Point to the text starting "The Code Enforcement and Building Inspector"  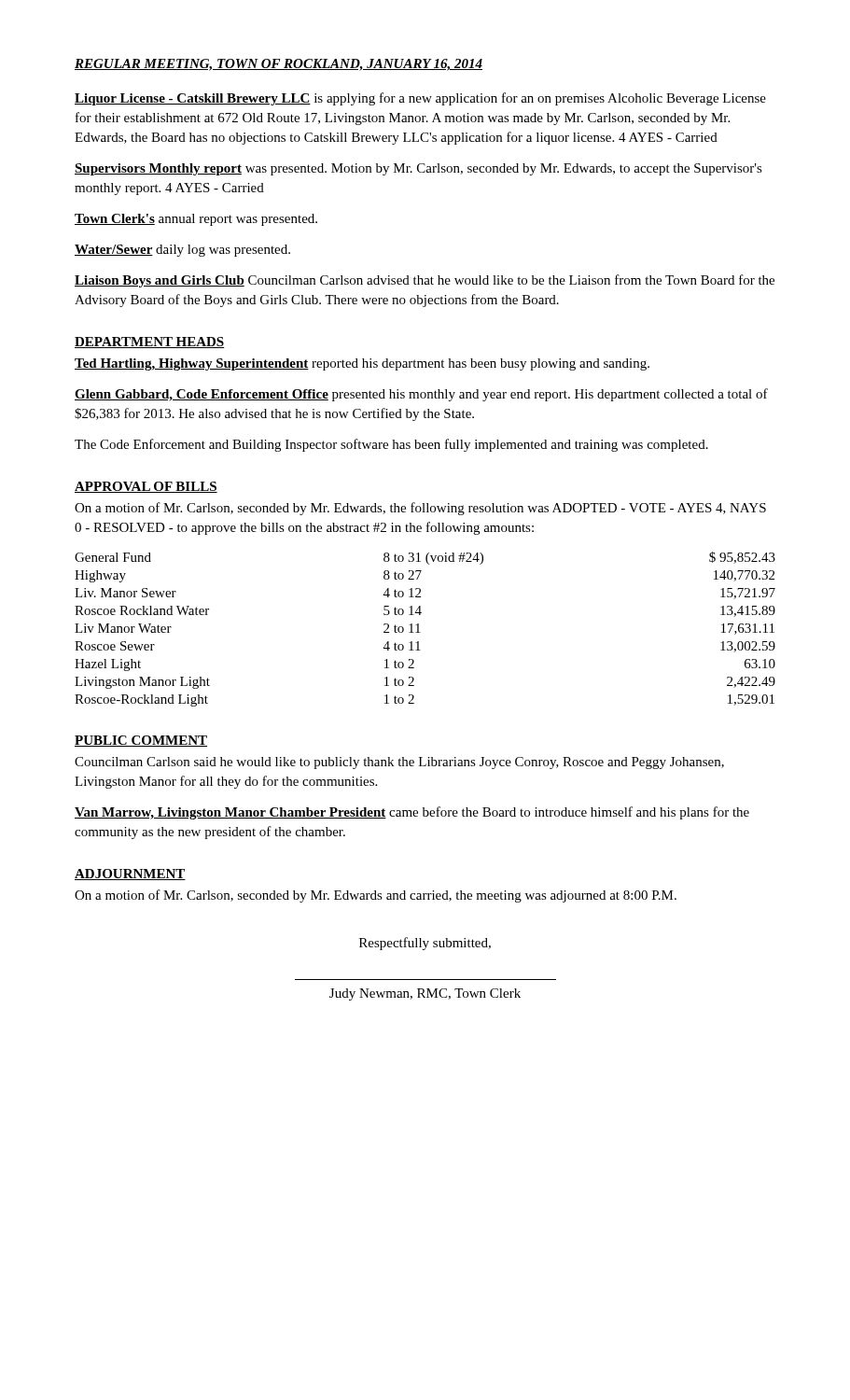(x=425, y=445)
